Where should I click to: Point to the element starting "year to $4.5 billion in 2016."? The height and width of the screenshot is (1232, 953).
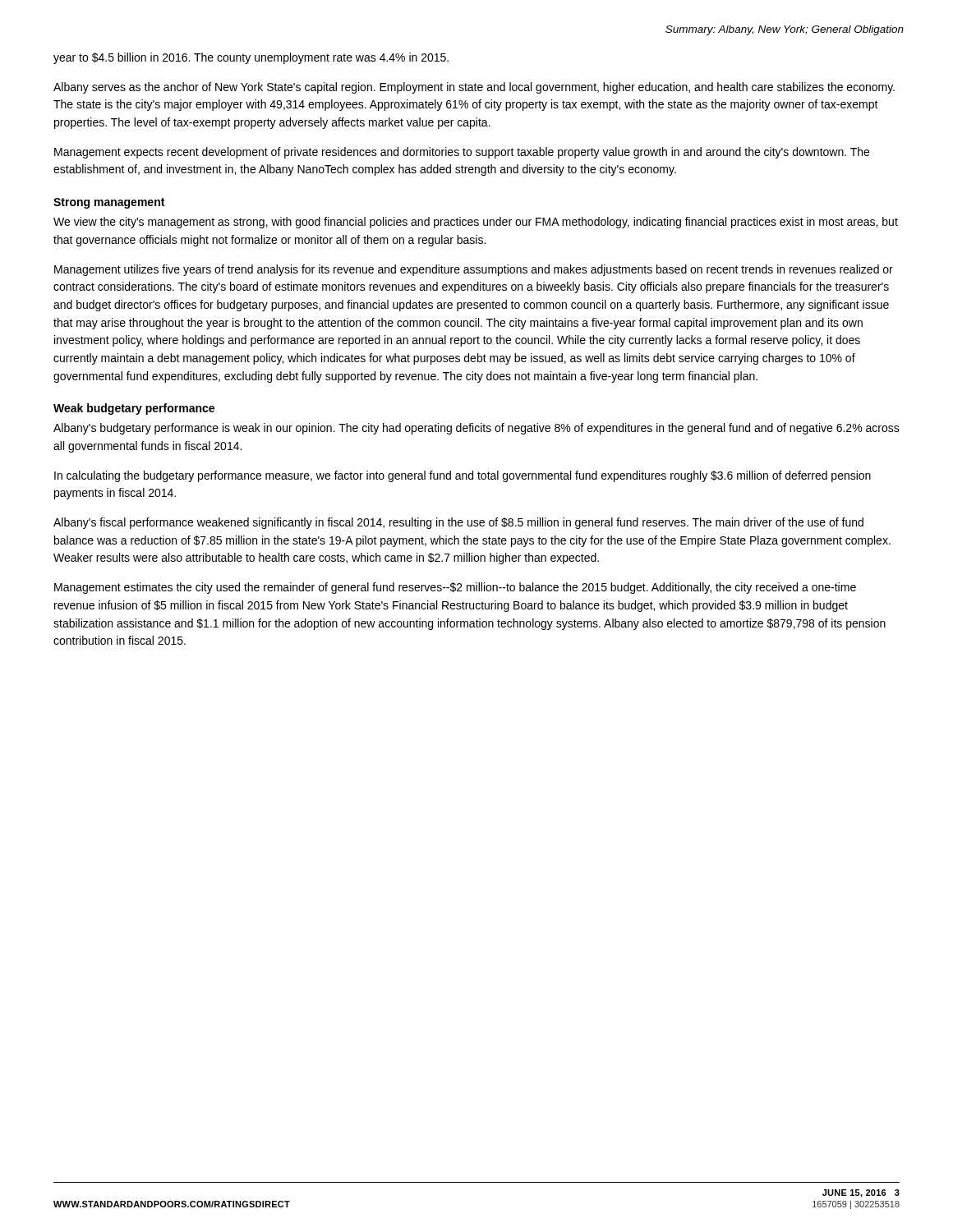click(x=251, y=57)
